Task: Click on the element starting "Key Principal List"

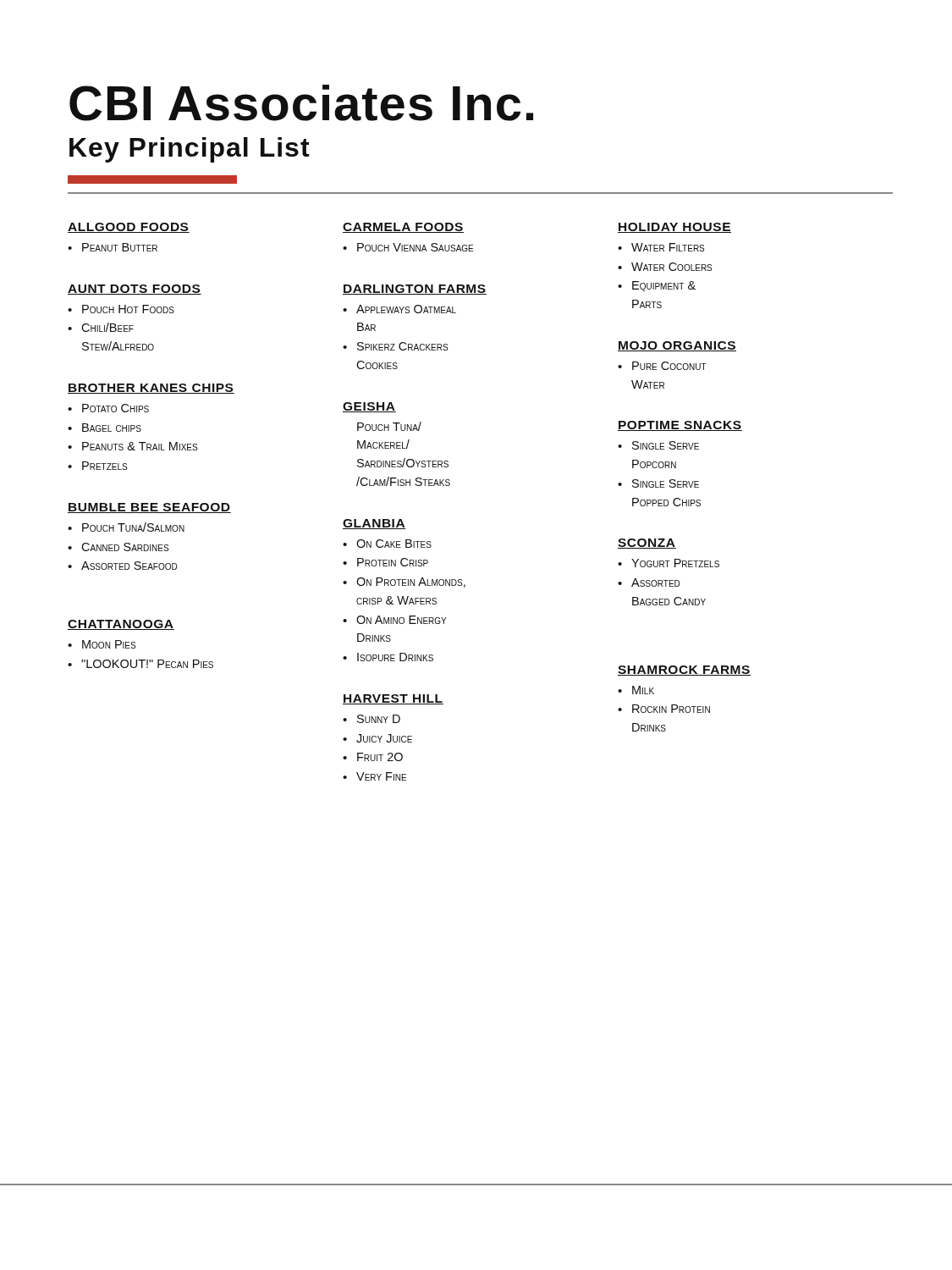Action: click(x=190, y=150)
